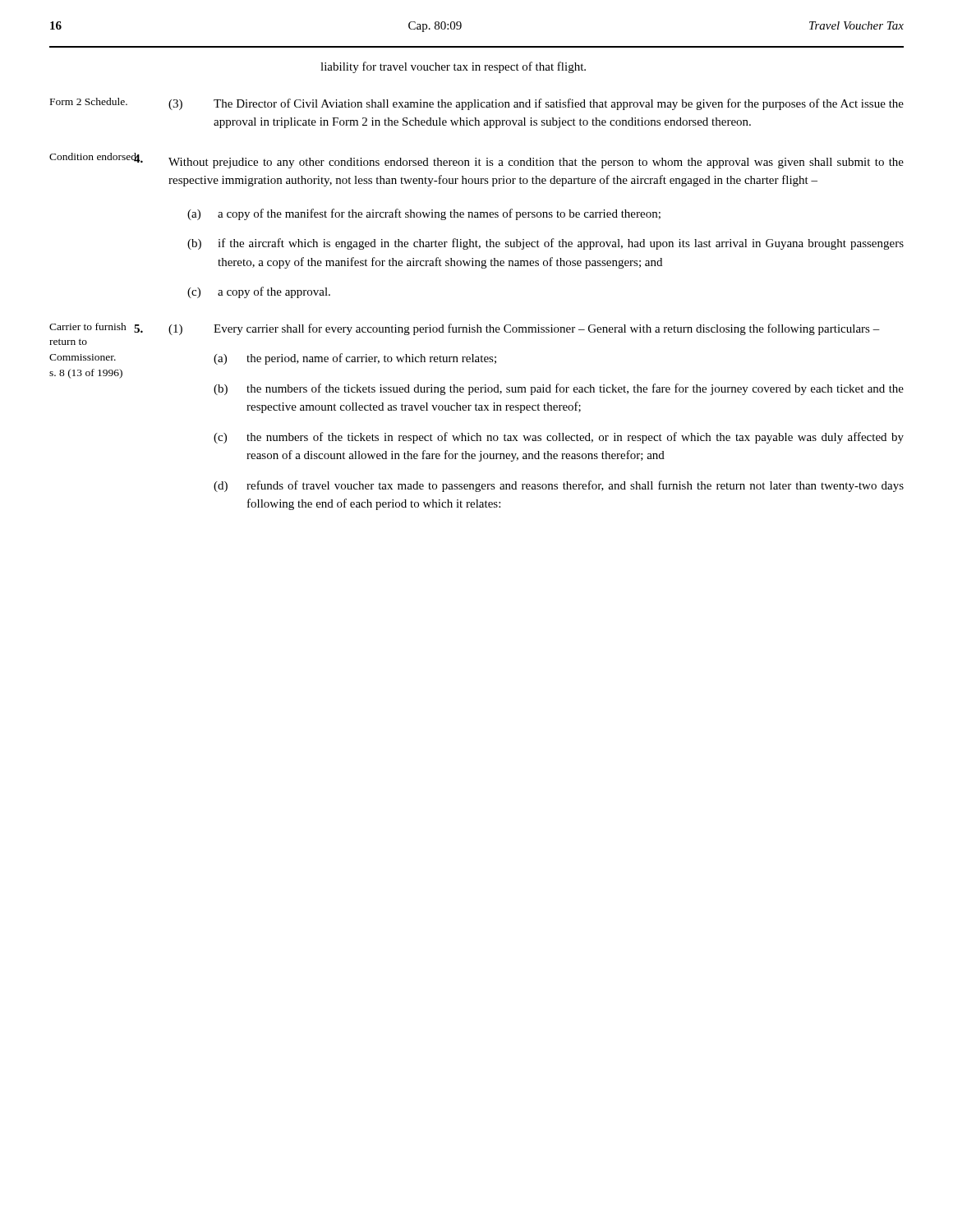Find the list item that says "(d) refunds of travel voucher tax"
The width and height of the screenshot is (953, 1232).
click(x=559, y=494)
